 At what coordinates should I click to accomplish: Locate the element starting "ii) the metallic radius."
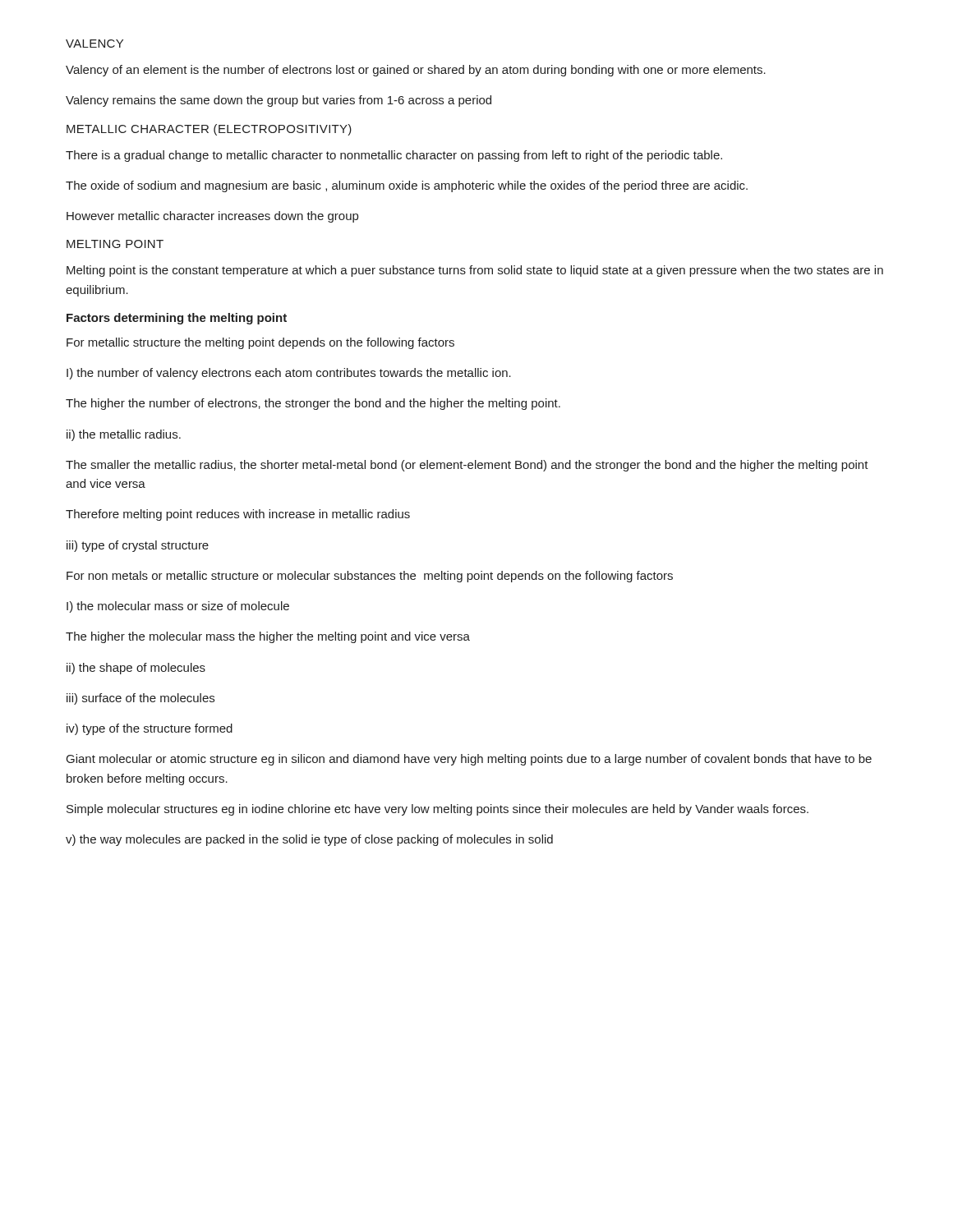(124, 435)
